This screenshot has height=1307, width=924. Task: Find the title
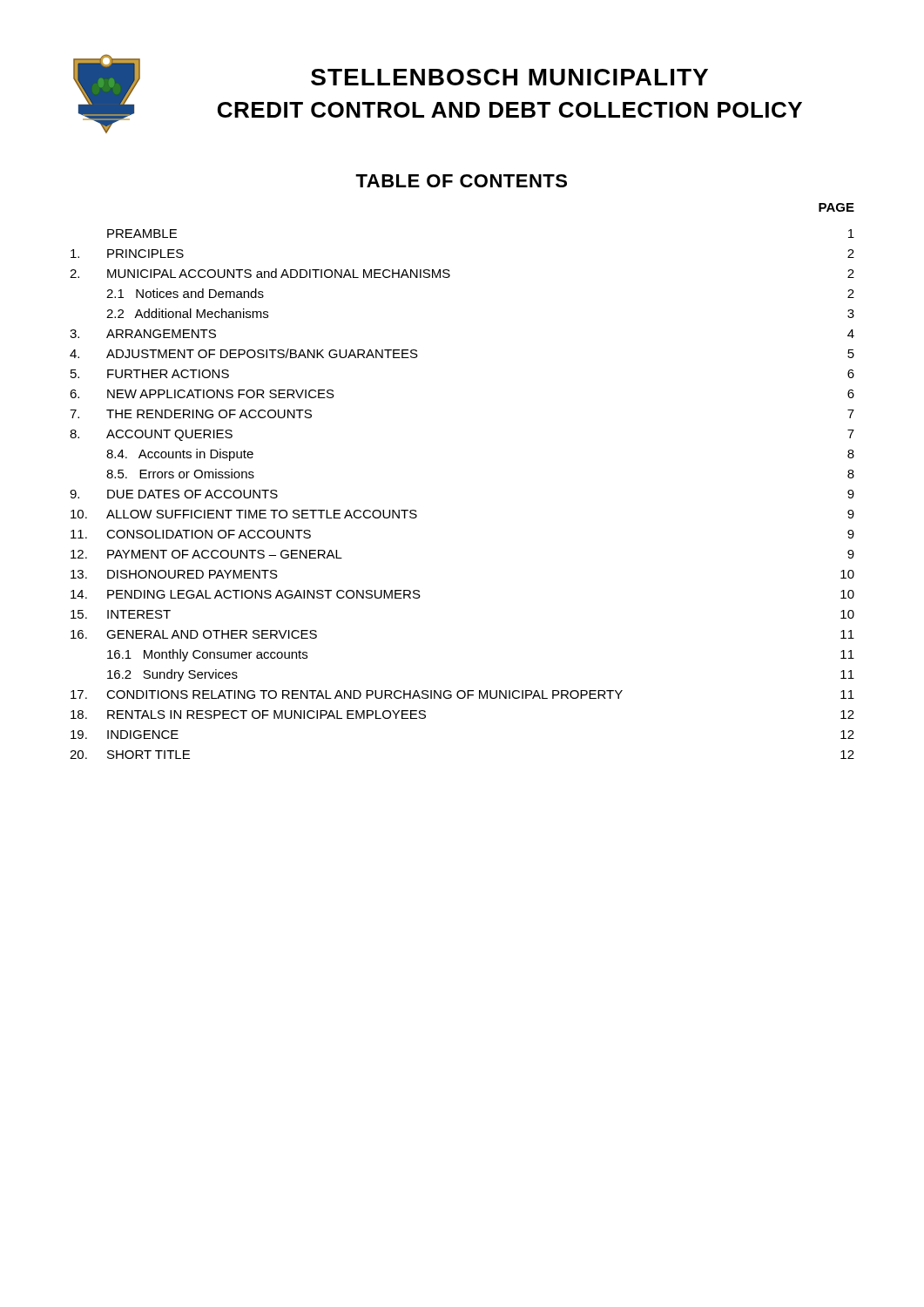point(510,94)
